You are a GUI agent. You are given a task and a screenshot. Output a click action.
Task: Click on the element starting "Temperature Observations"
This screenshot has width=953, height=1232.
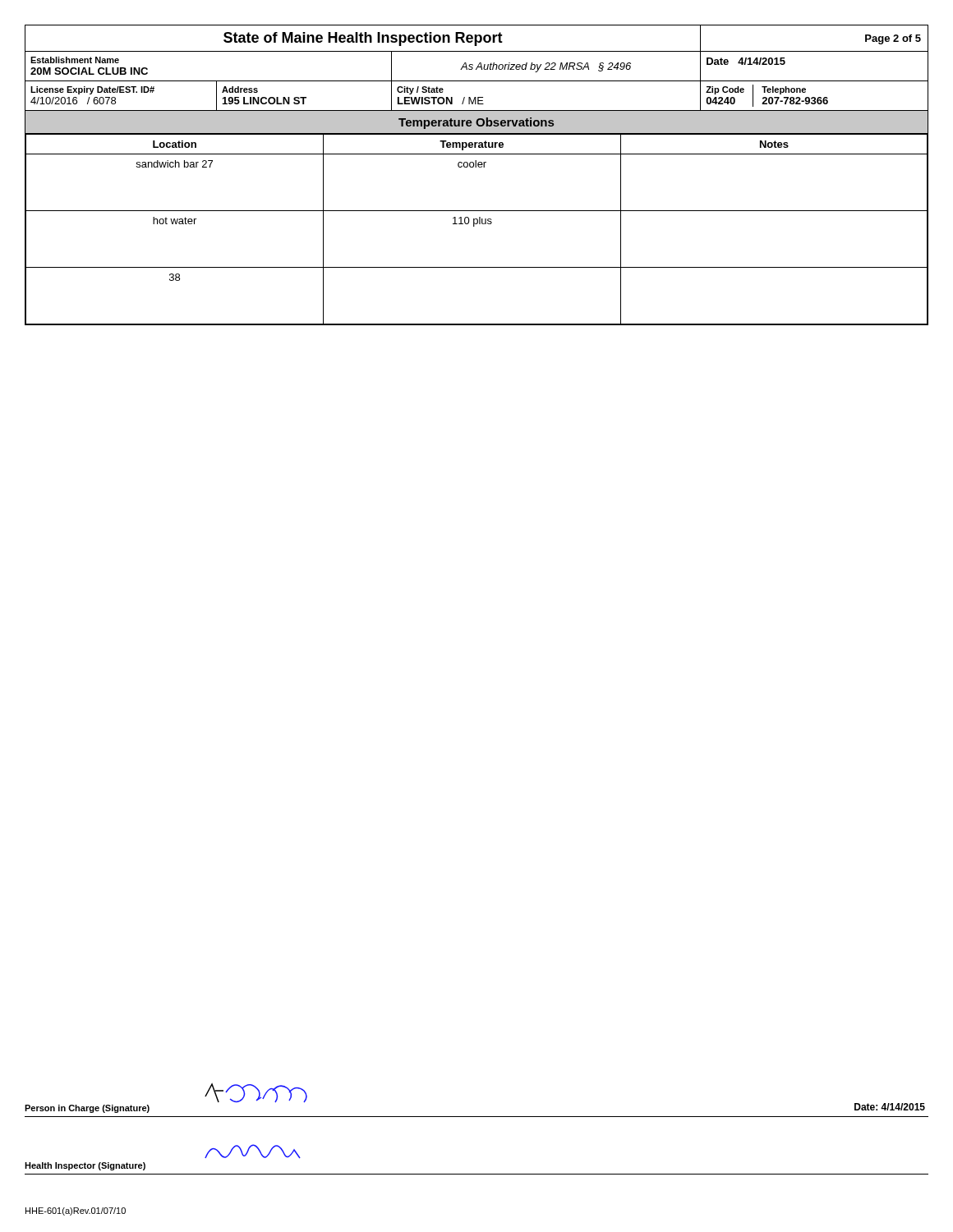pos(476,122)
